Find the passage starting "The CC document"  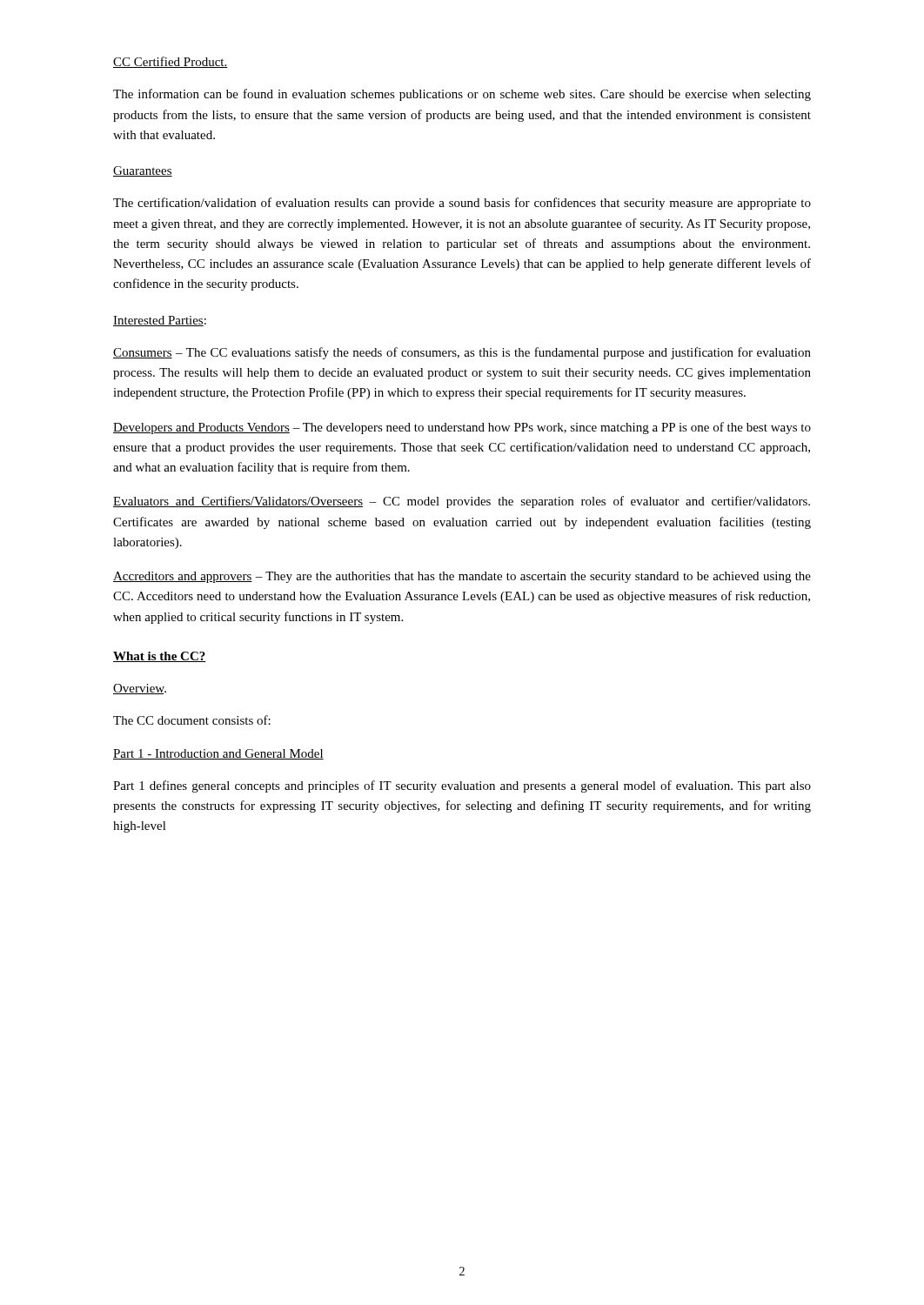coord(192,720)
